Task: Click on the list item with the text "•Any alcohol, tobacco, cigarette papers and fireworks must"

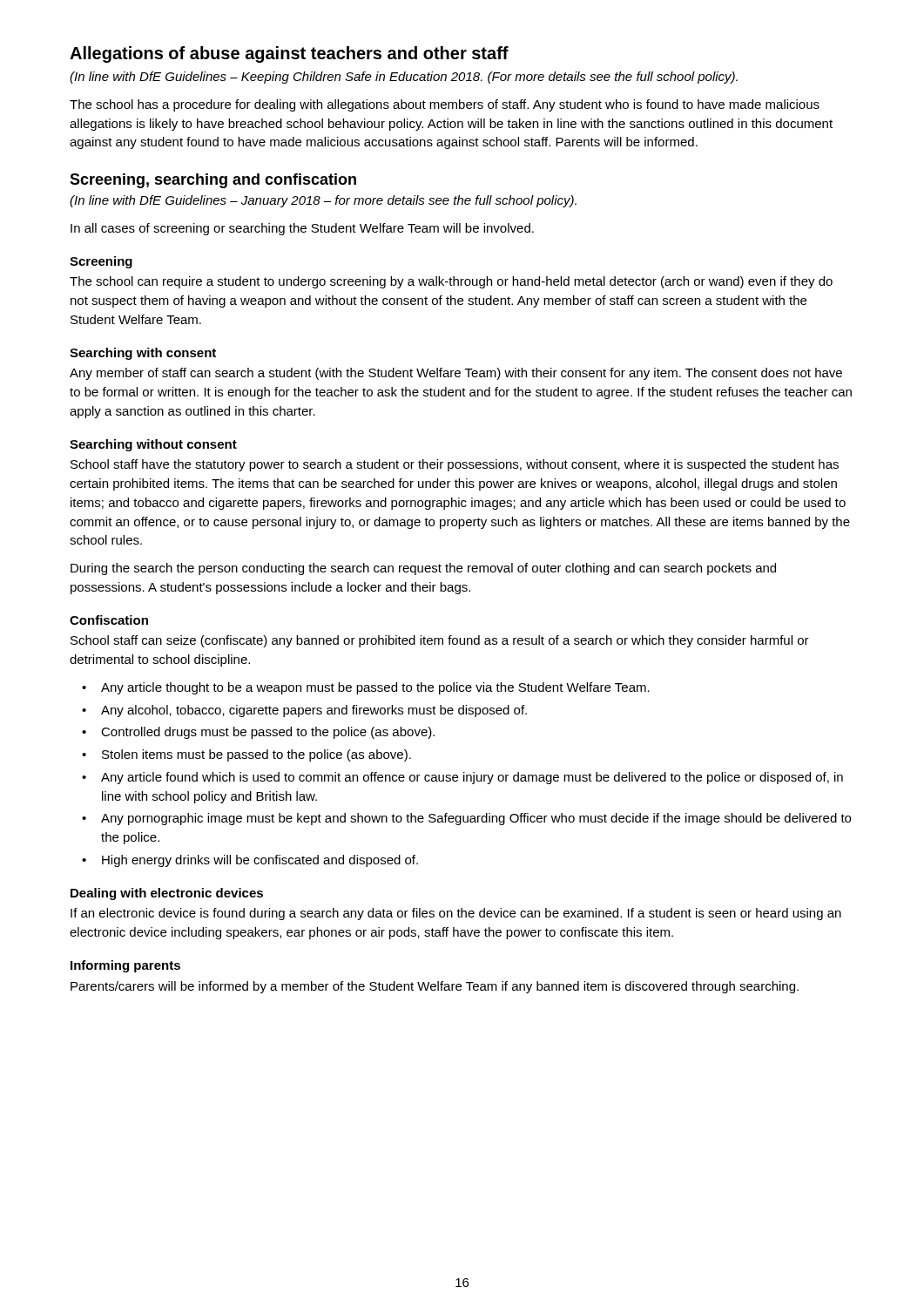Action: pyautogui.click(x=305, y=710)
